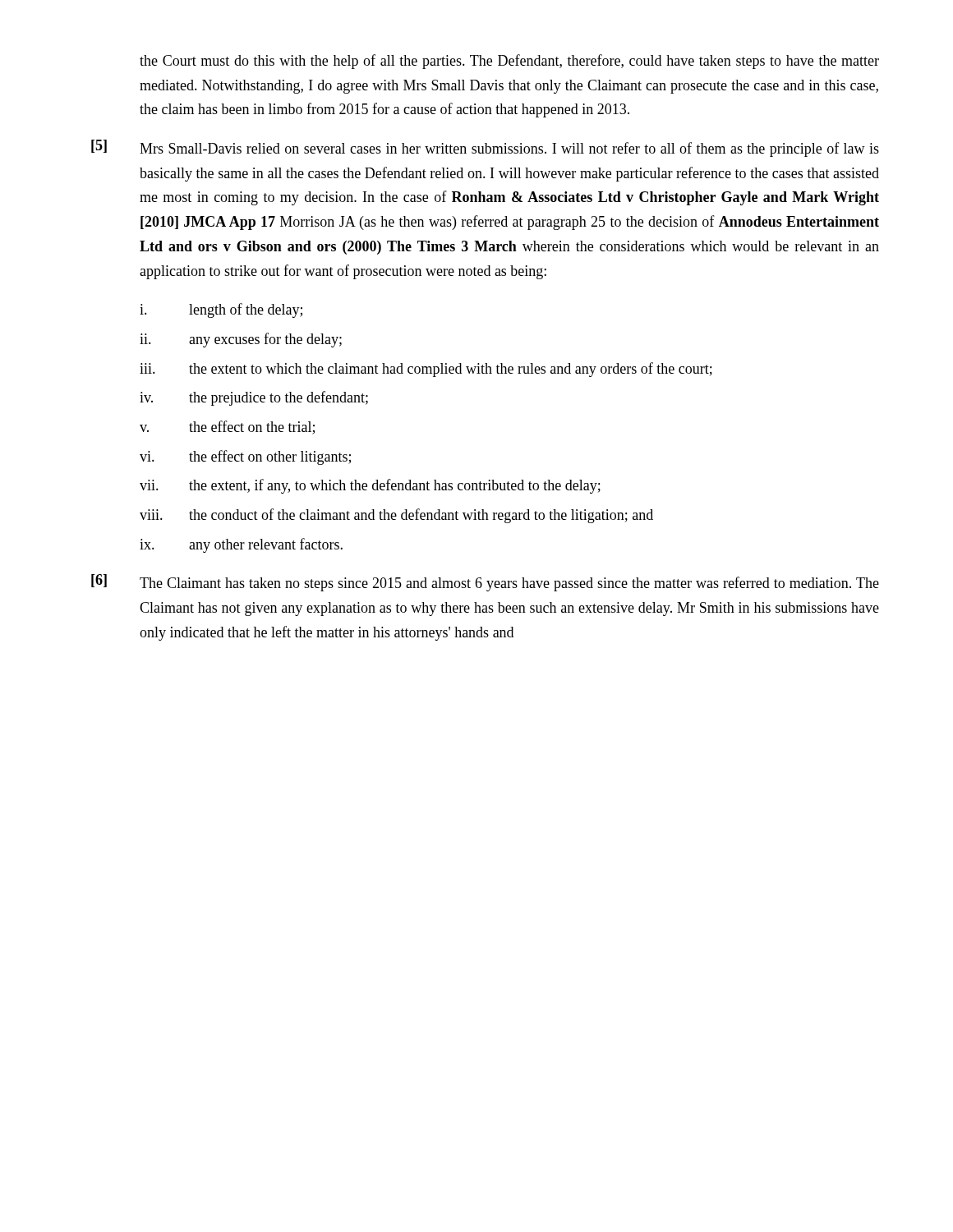Find the list item that reads "v. the effect on"
The height and width of the screenshot is (1232, 953).
coord(227,428)
